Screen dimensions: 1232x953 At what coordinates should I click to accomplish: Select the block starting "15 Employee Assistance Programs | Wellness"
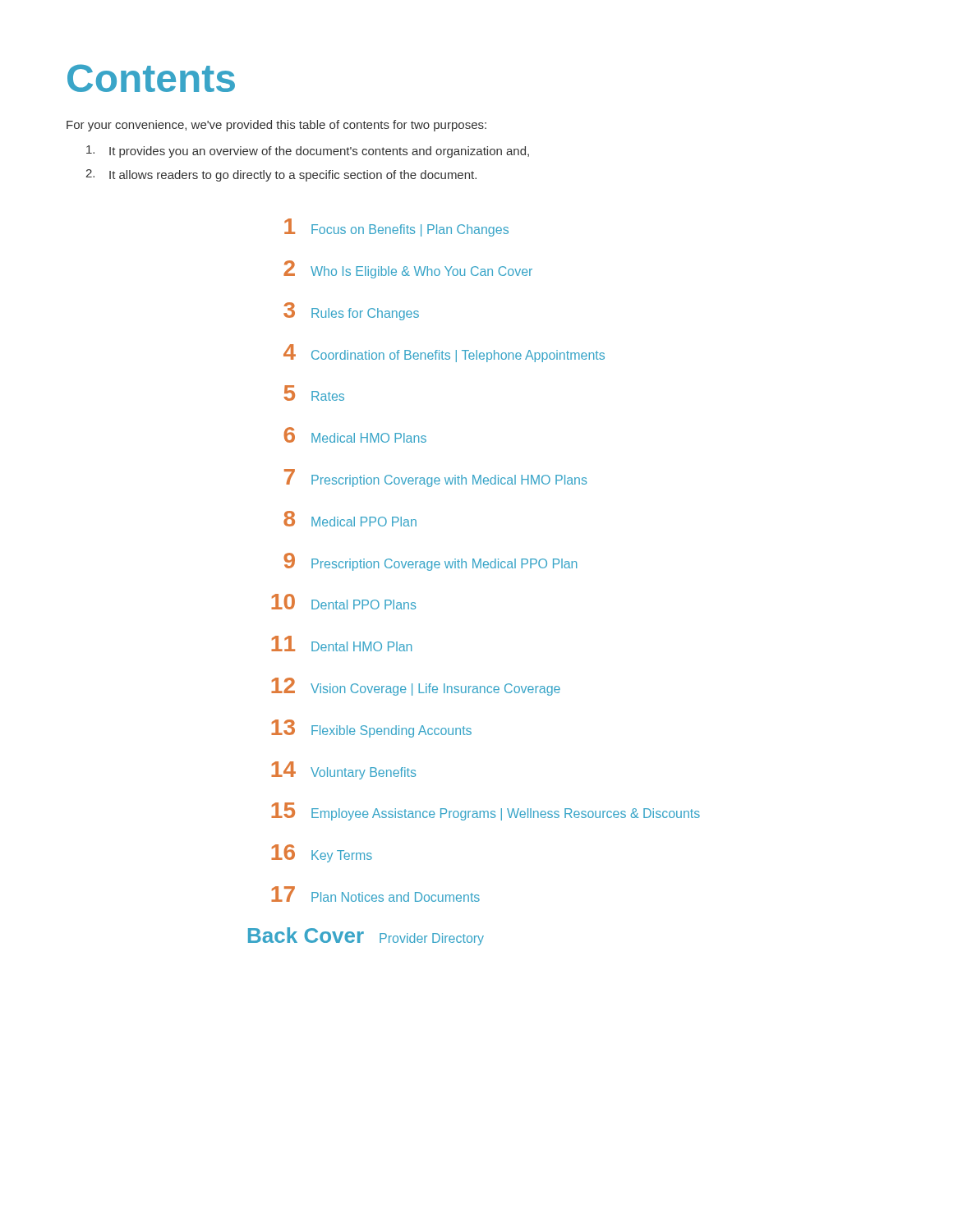[x=473, y=811]
